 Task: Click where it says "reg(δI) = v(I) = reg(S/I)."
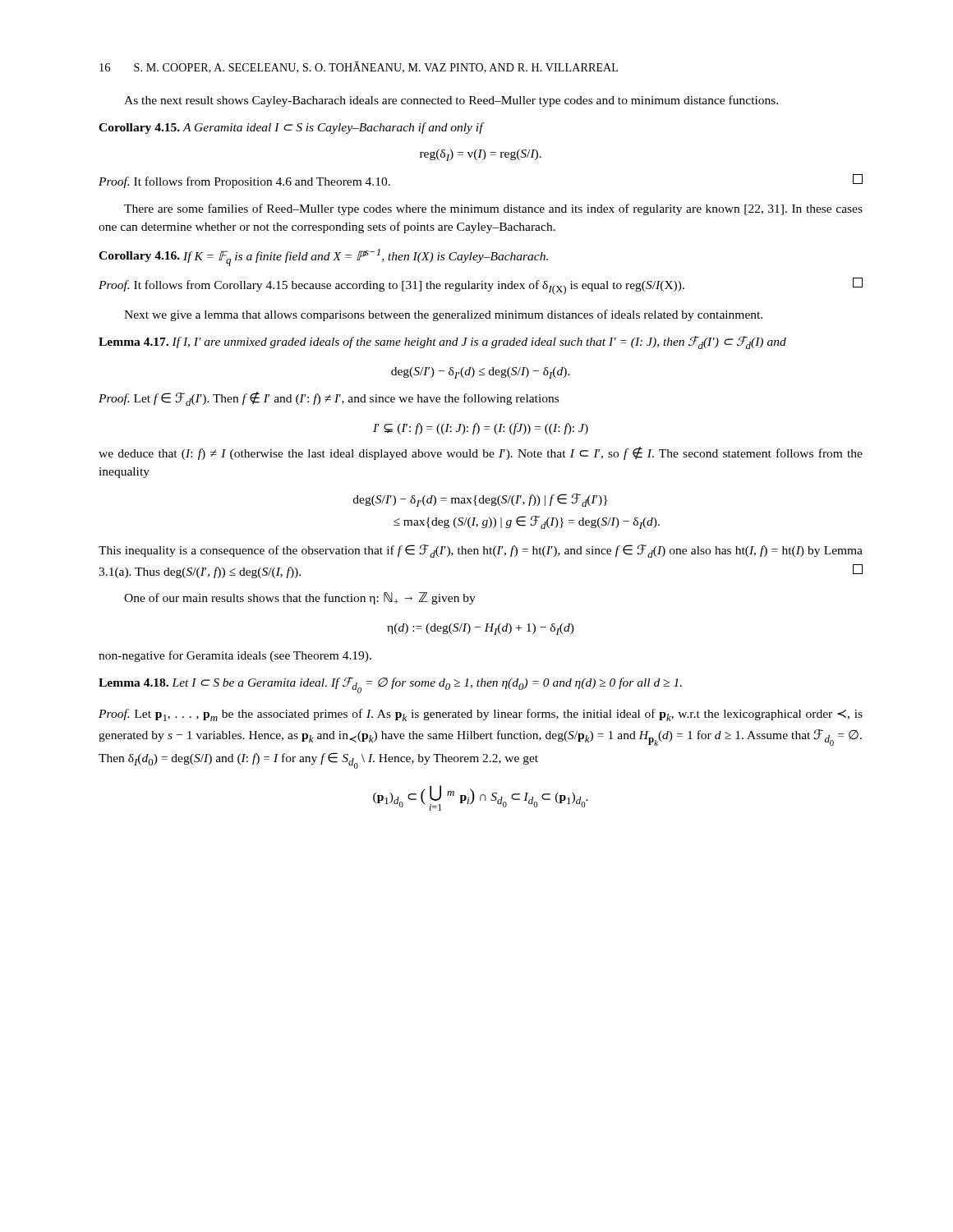point(481,155)
